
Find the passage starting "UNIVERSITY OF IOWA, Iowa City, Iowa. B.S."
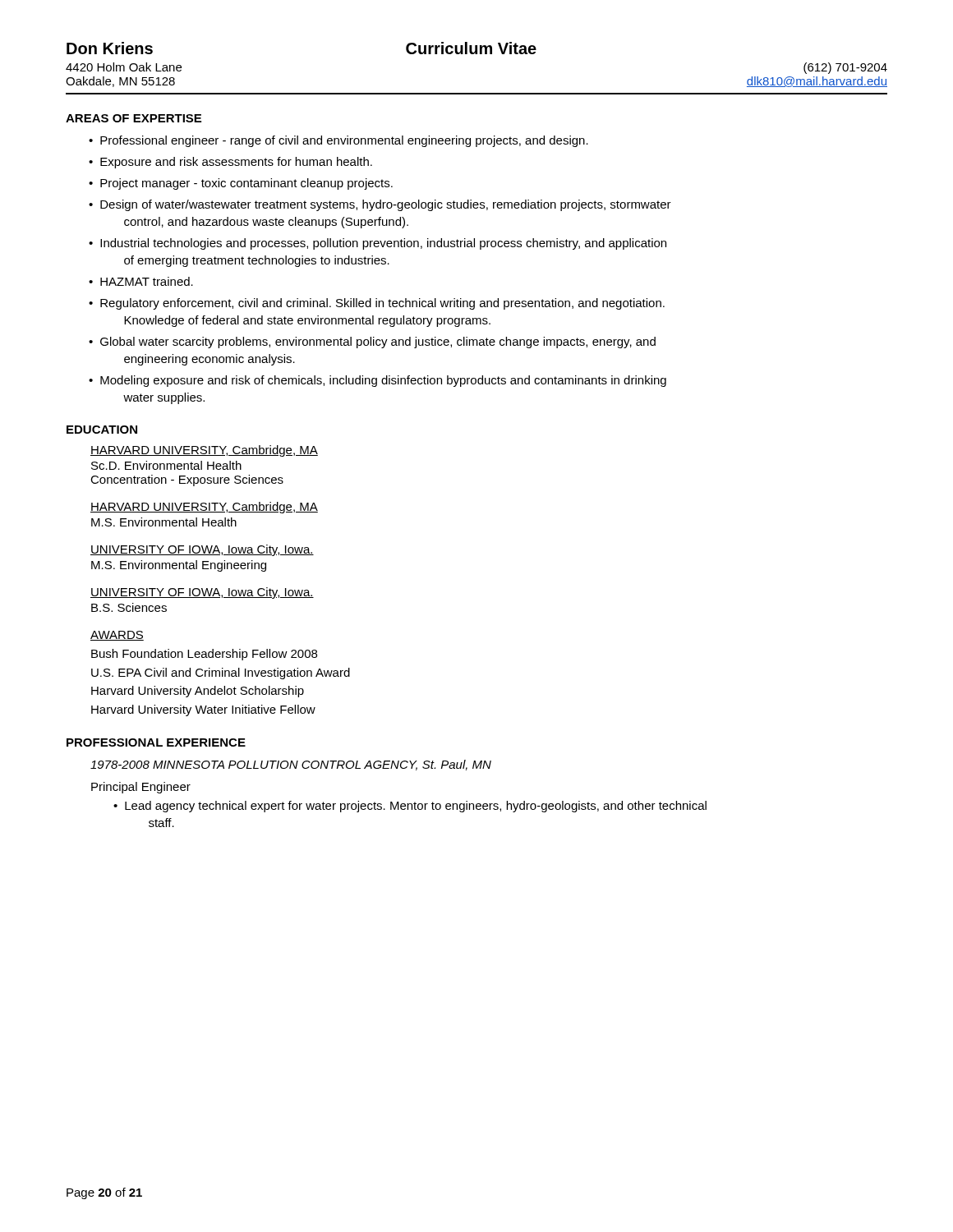(202, 593)
